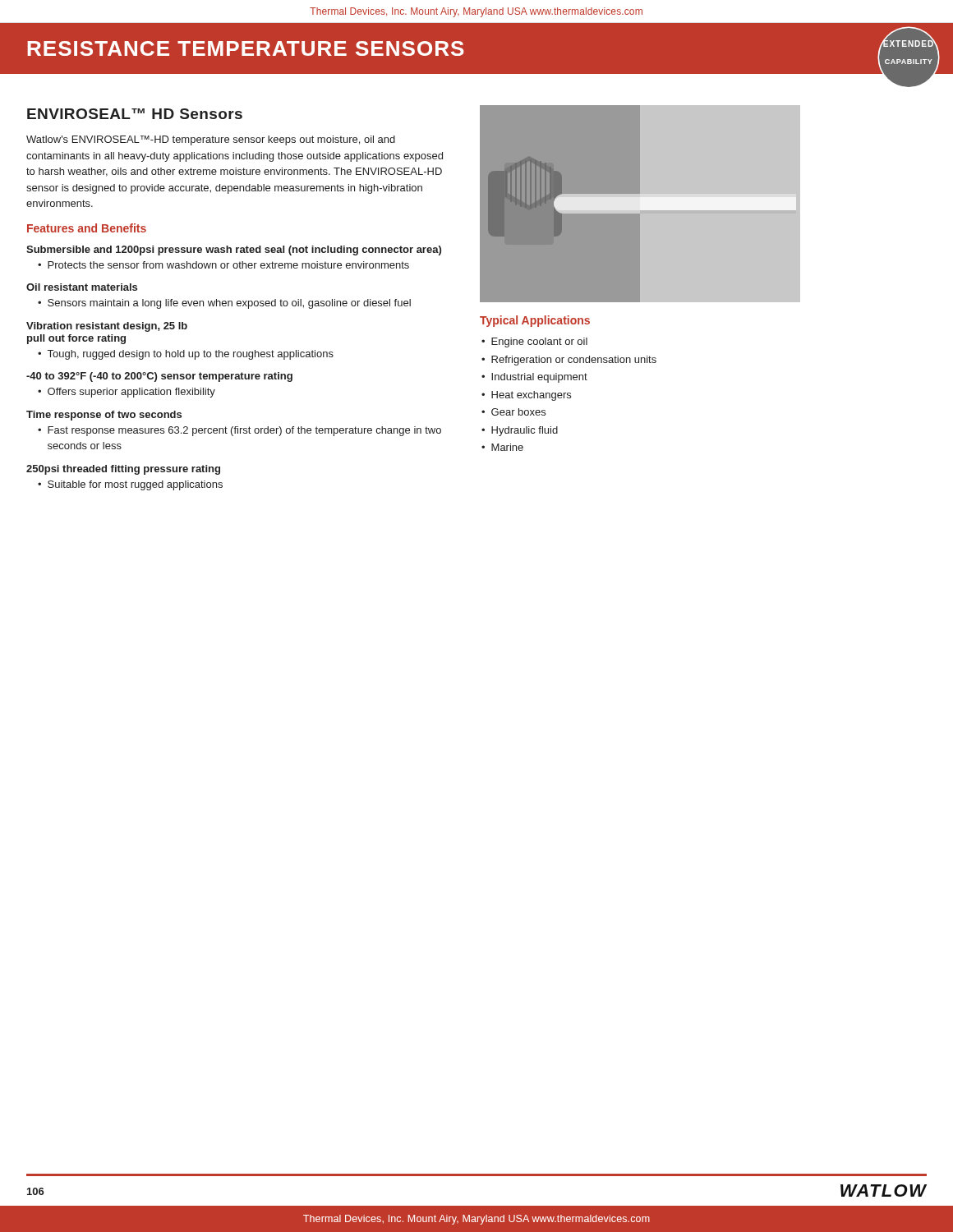Select the text starting "250psi threaded fitting pressure rating"

[x=124, y=468]
